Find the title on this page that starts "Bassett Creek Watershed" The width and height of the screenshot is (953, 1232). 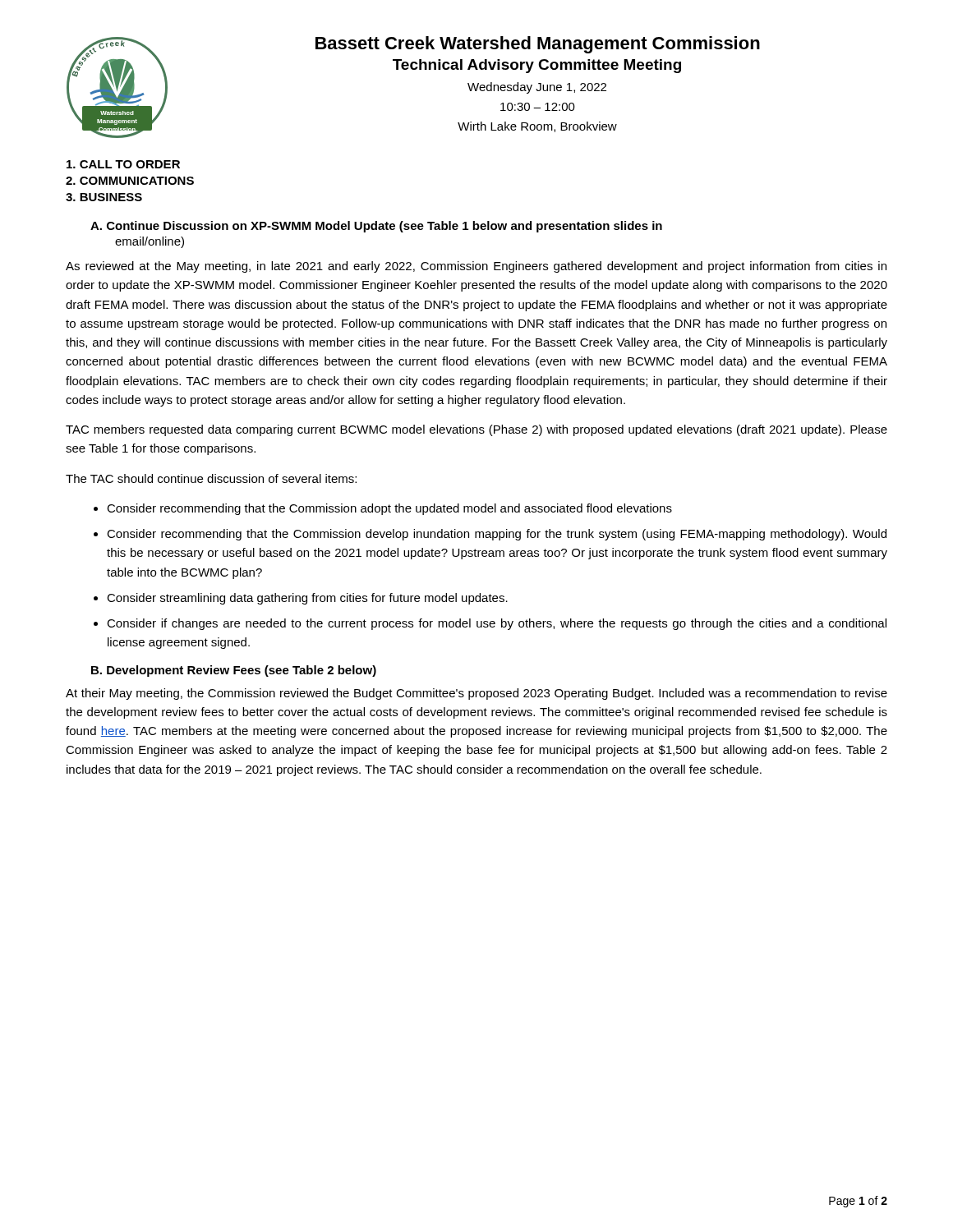coord(537,43)
